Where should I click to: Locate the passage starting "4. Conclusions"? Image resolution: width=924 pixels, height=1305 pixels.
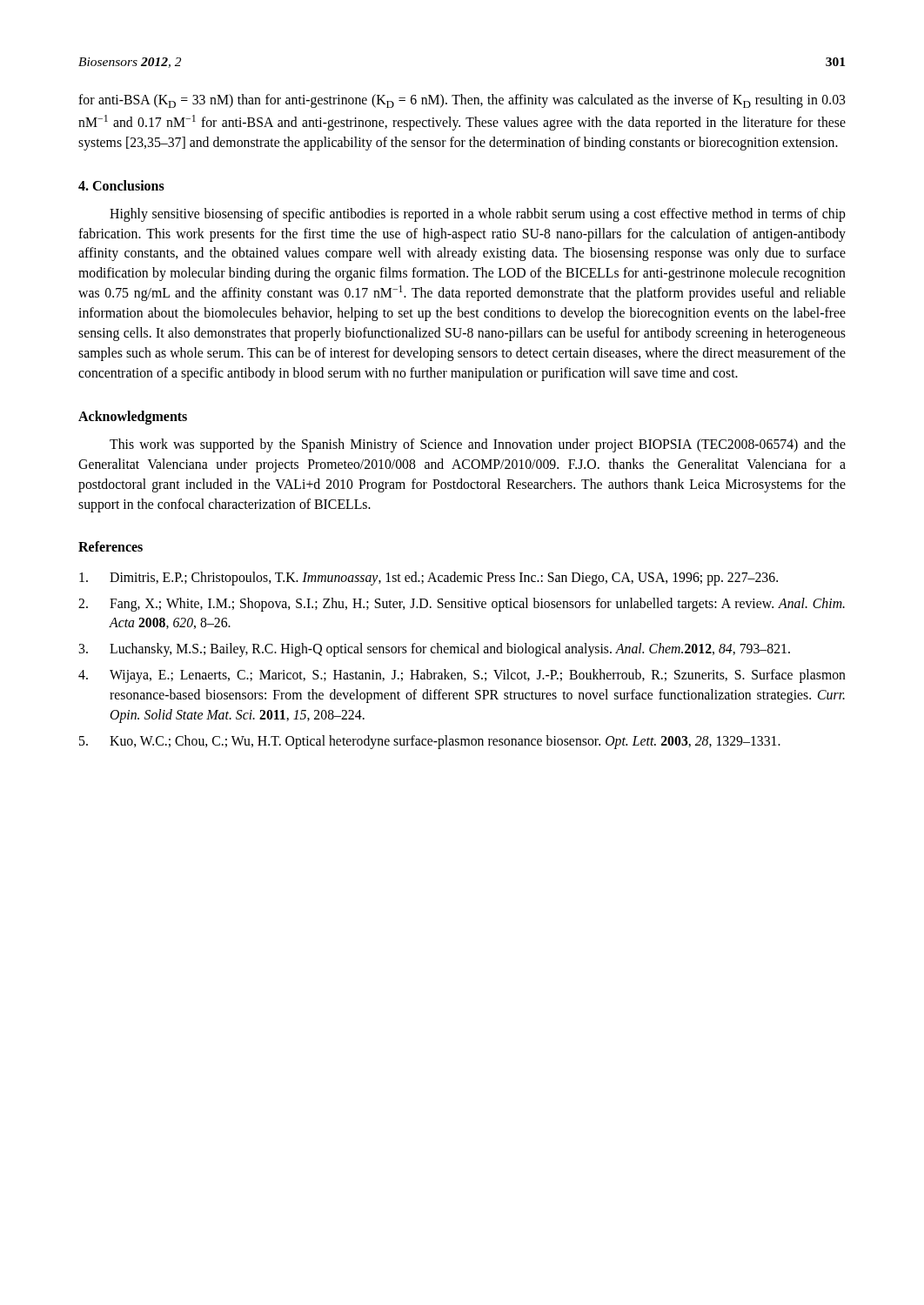click(x=121, y=185)
